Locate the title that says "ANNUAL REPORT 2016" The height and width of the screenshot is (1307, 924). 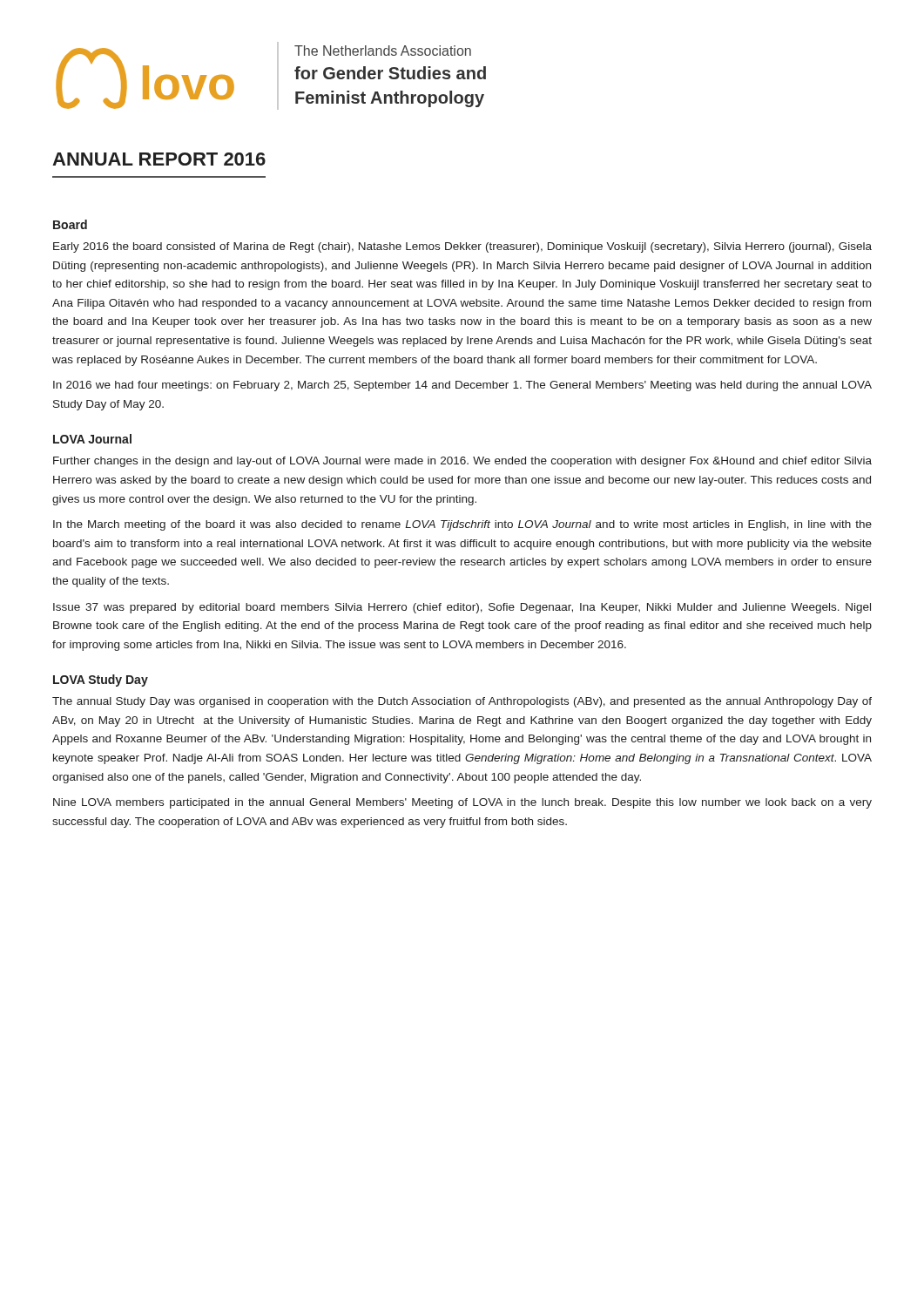pyautogui.click(x=159, y=163)
